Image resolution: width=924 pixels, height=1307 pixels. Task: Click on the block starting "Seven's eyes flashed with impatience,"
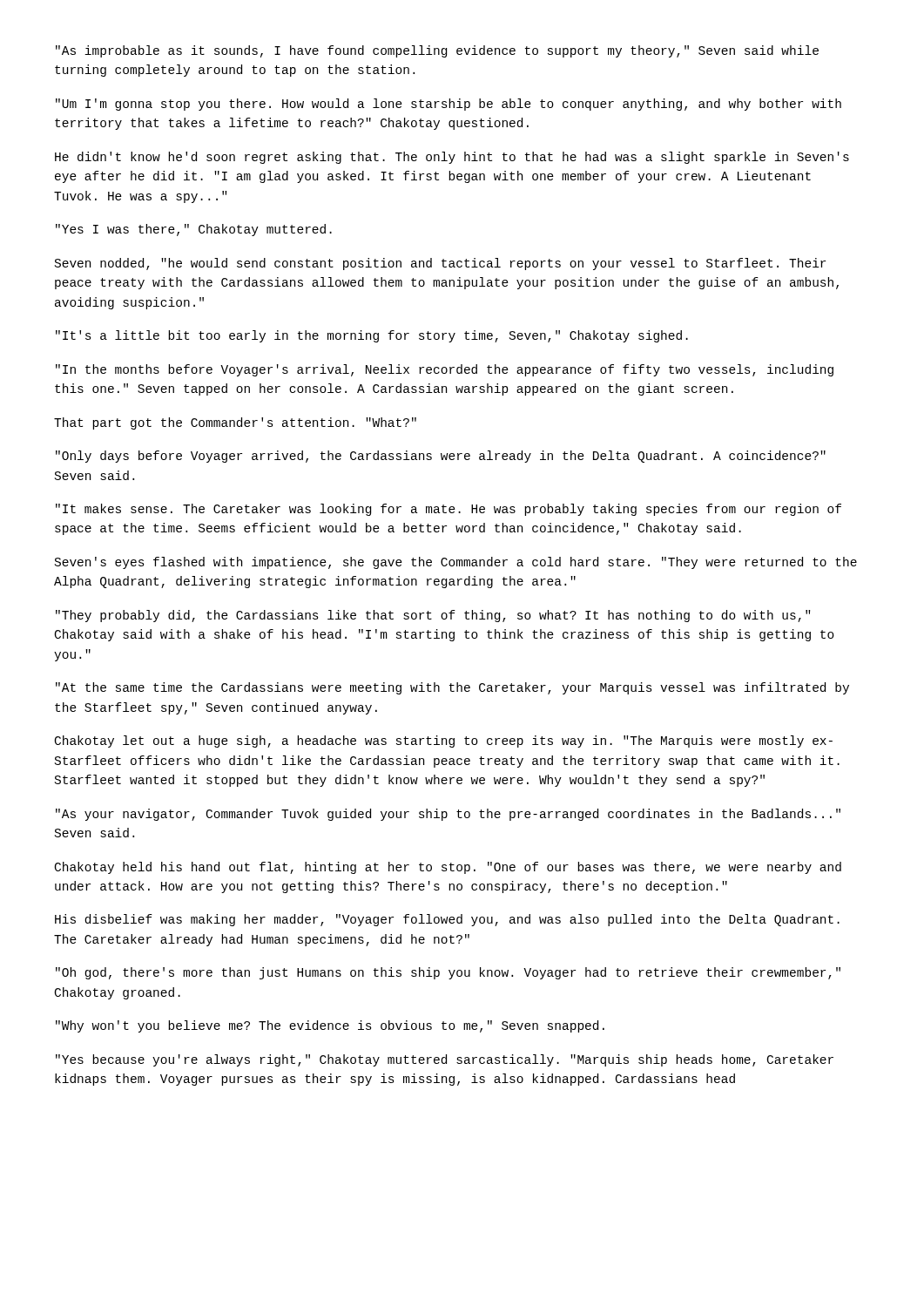[x=456, y=573]
